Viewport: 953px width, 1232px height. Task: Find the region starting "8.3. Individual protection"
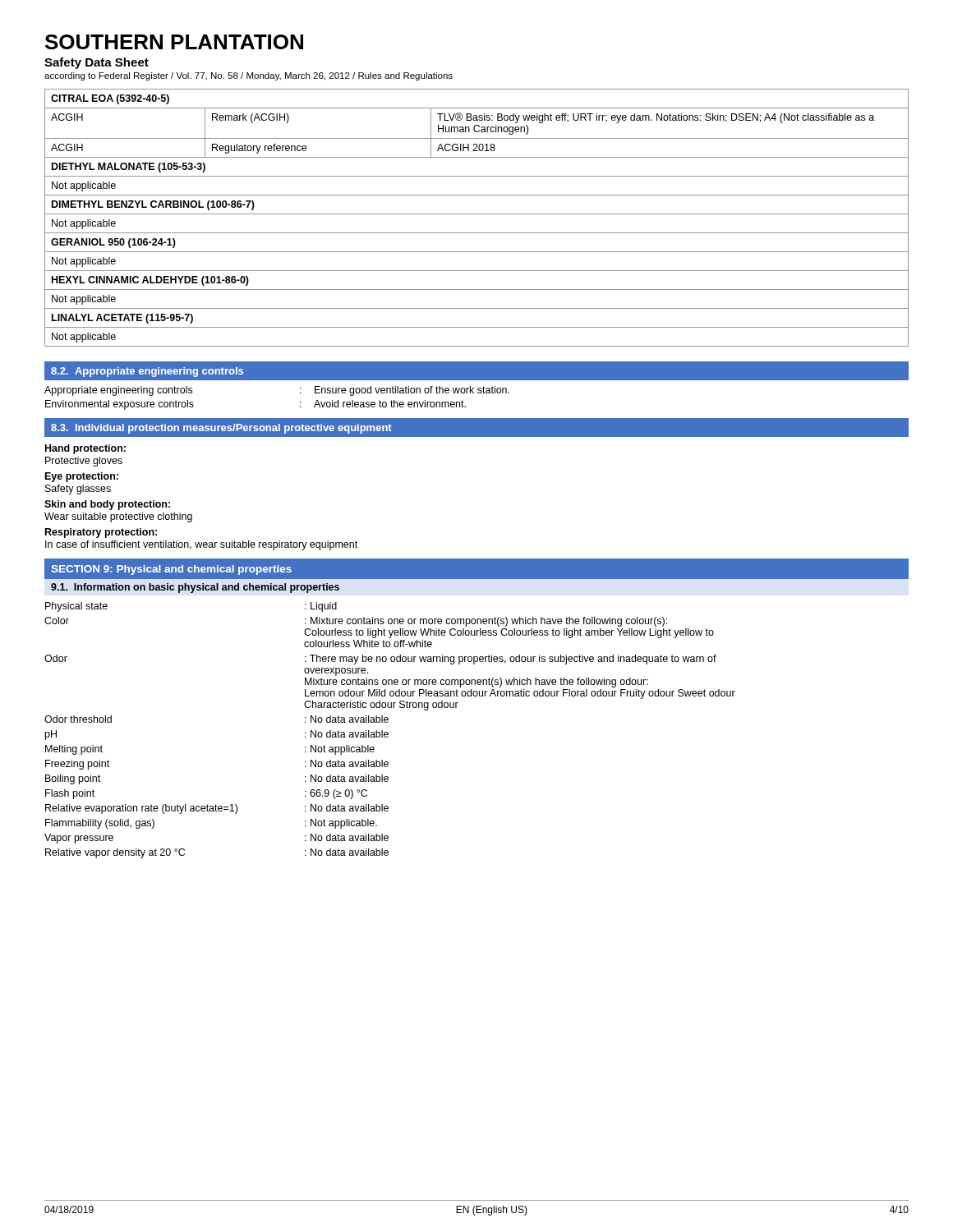point(476,428)
